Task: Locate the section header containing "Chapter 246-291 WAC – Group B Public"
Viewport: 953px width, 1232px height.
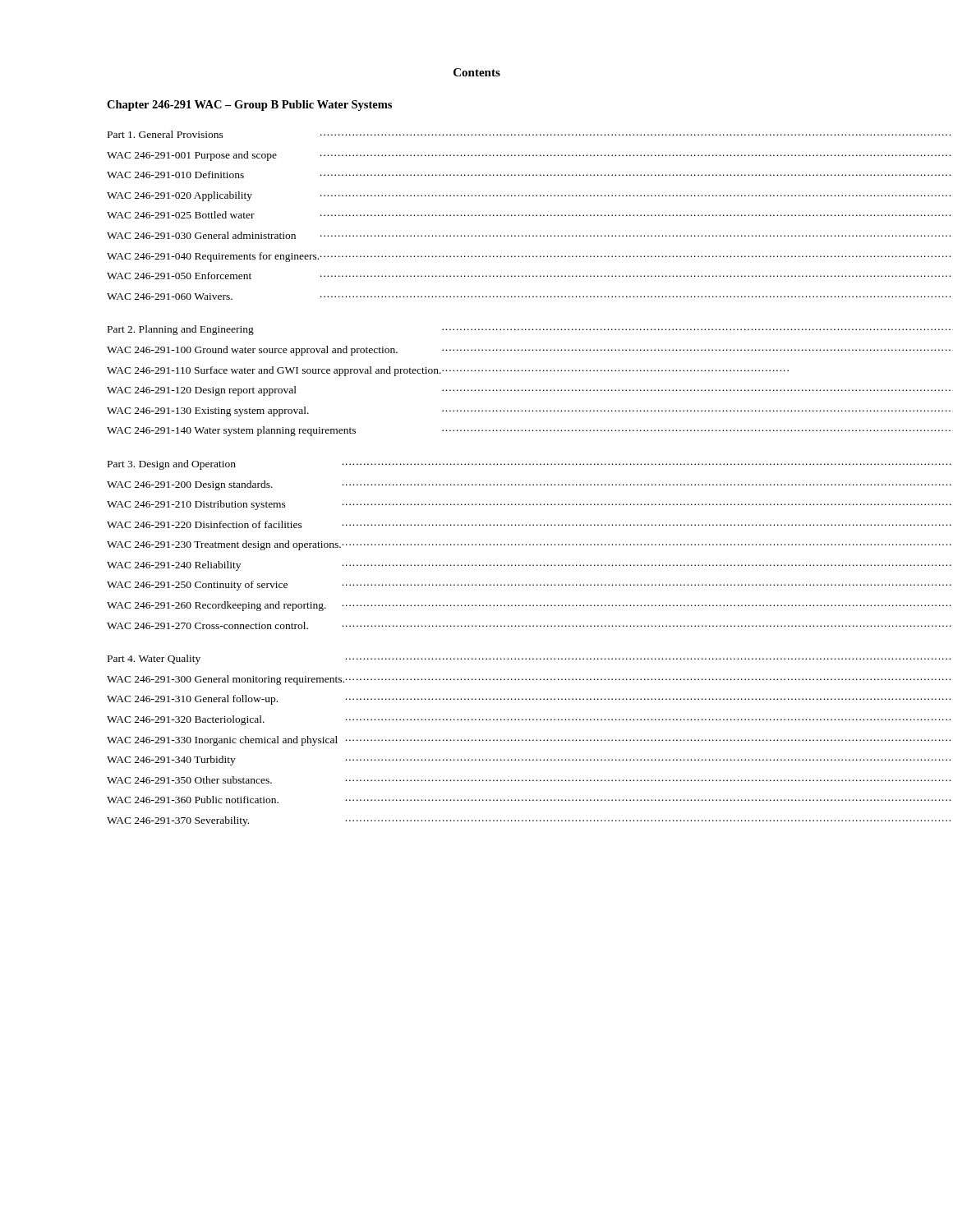Action: pyautogui.click(x=250, y=104)
